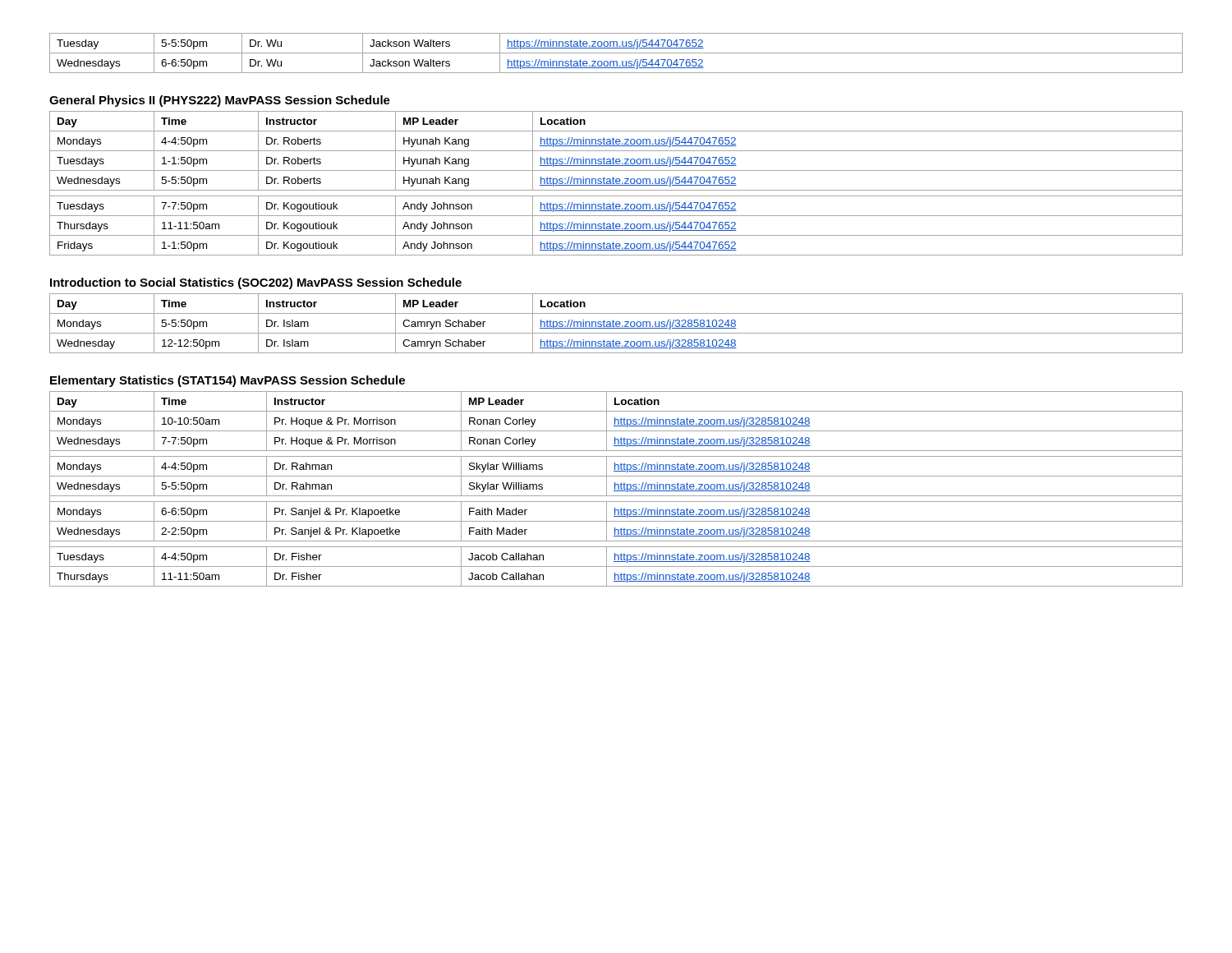Locate the section header containing "Elementary Statistics (STAT154) MavPASS Session Schedule"
Image resolution: width=1232 pixels, height=953 pixels.
227,380
